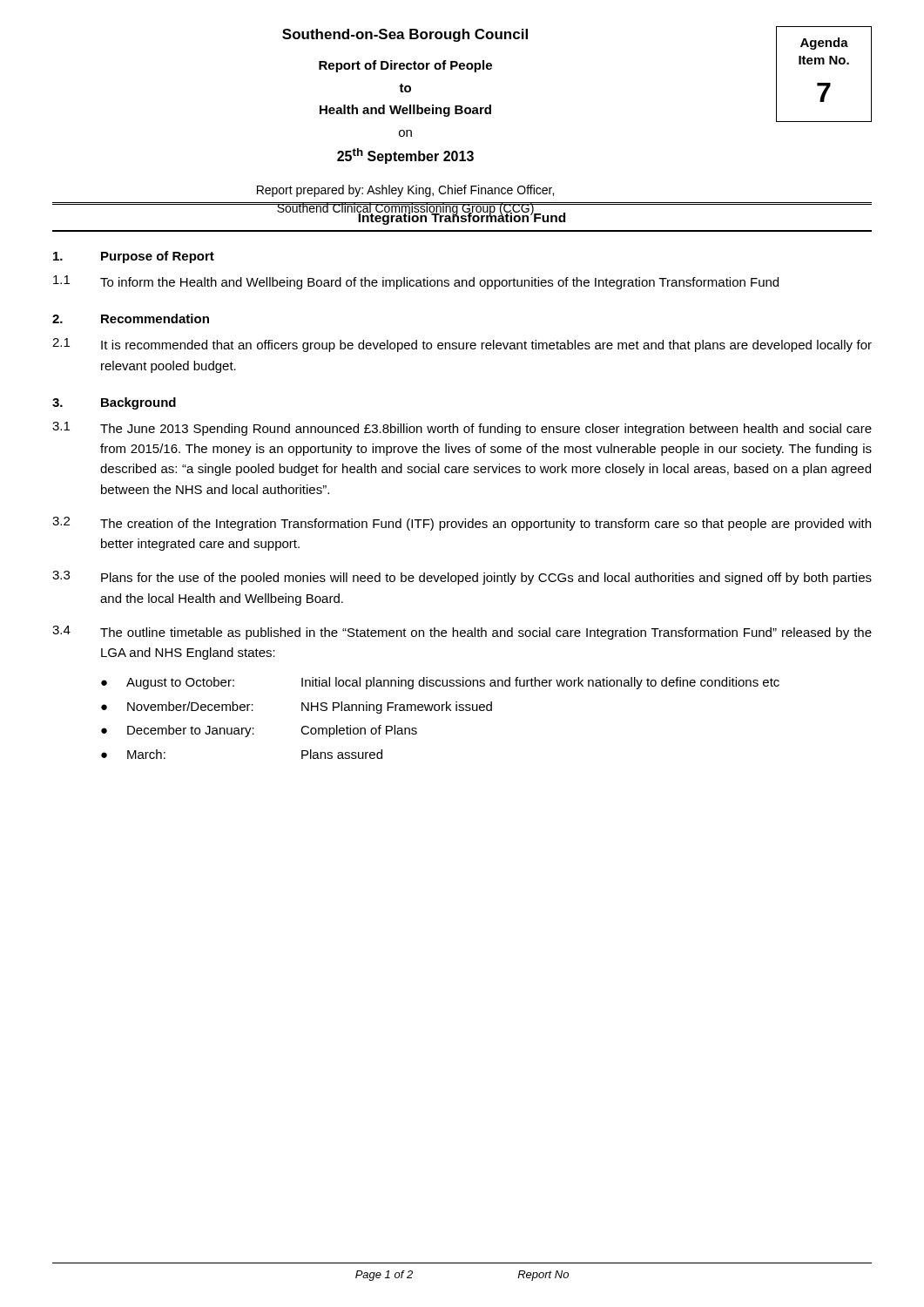The image size is (924, 1307).
Task: Select the text block that says "Report prepared by: Ashley King, Chief Finance Officer,"
Action: coord(405,199)
